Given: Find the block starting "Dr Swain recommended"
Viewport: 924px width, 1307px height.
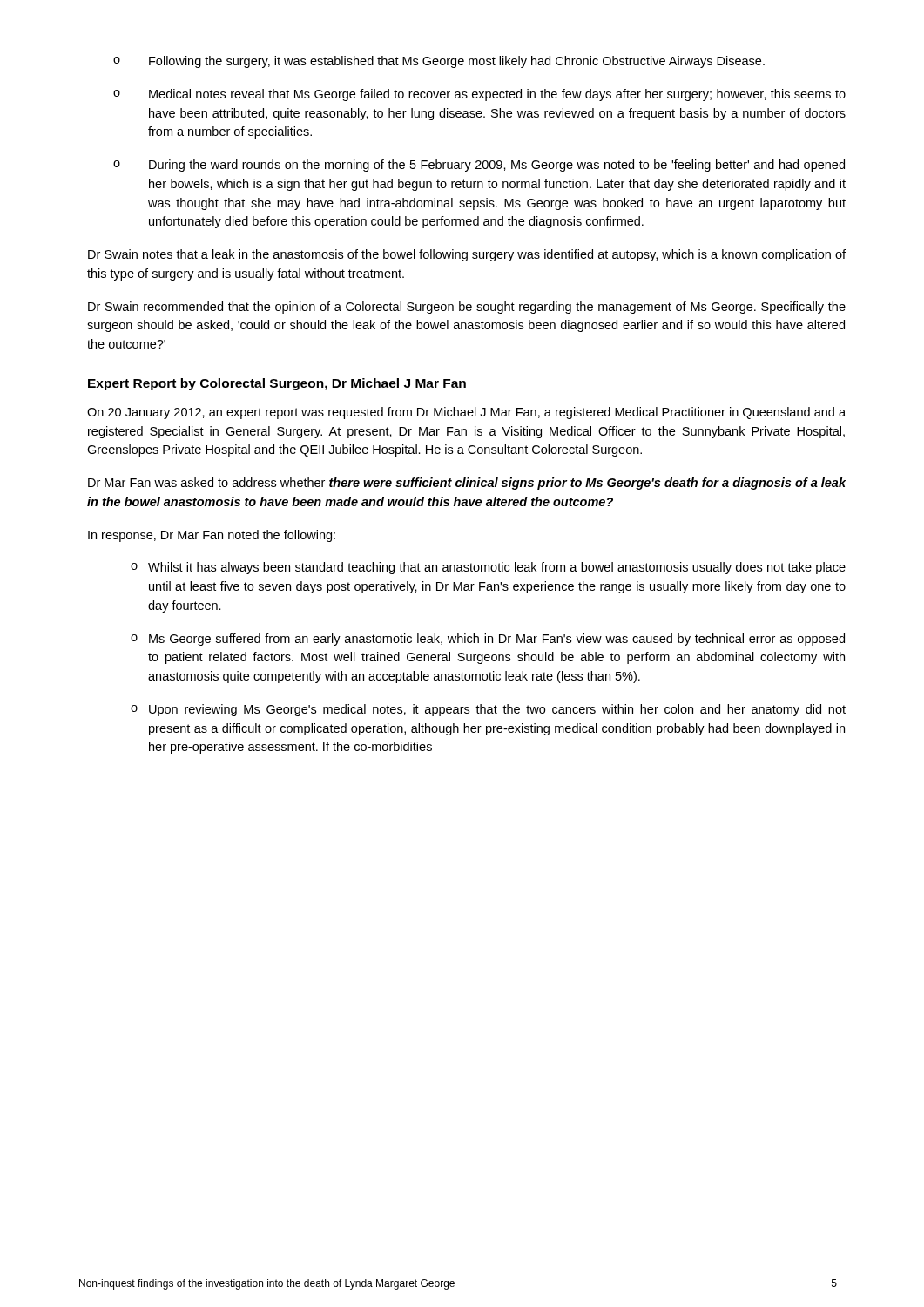Looking at the screenshot, I should 466,325.
